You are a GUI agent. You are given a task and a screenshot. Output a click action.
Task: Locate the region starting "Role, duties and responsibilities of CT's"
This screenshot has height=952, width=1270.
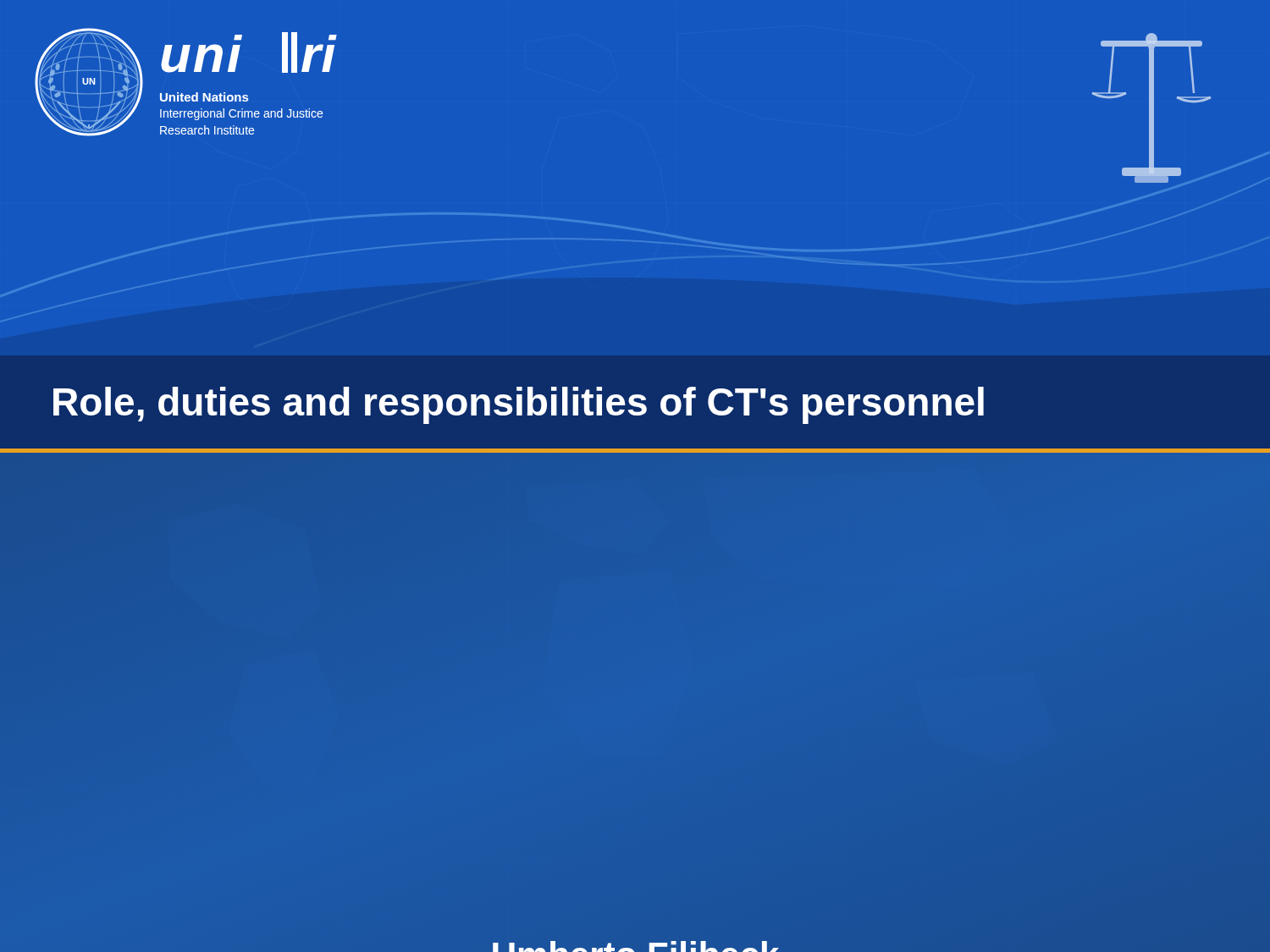coord(635,402)
